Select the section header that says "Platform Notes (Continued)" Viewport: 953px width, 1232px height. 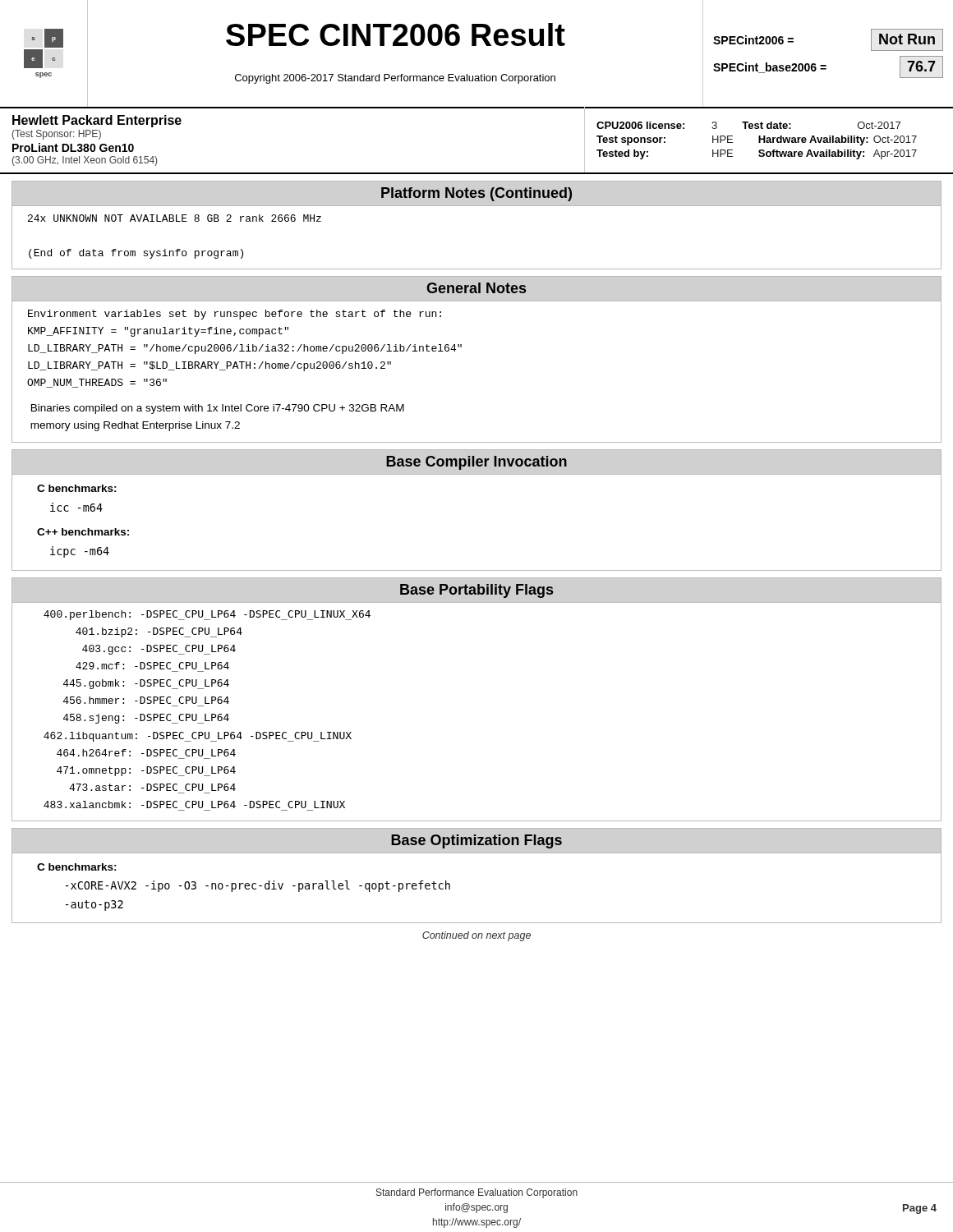(476, 193)
